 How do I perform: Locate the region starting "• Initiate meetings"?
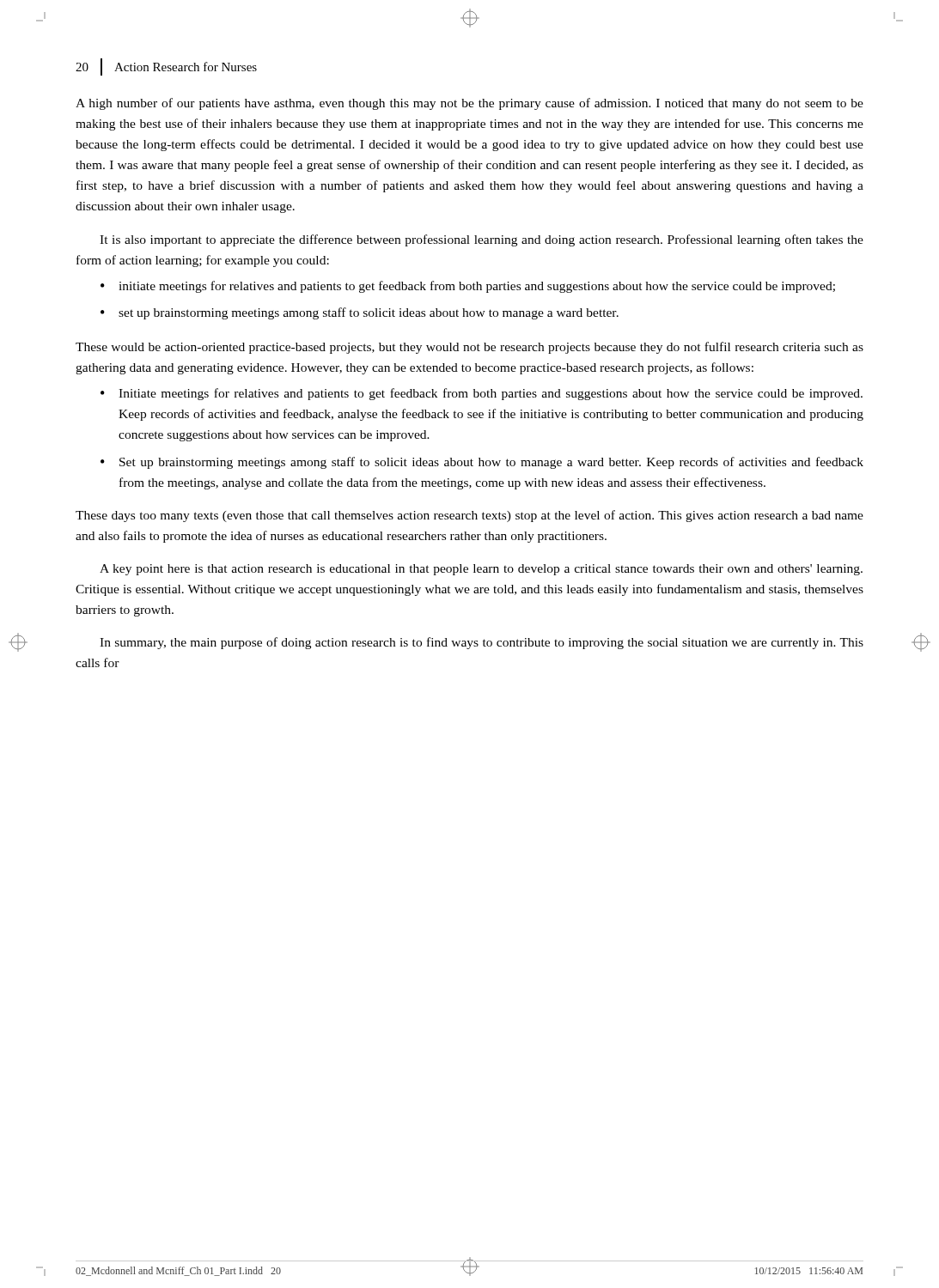482,414
